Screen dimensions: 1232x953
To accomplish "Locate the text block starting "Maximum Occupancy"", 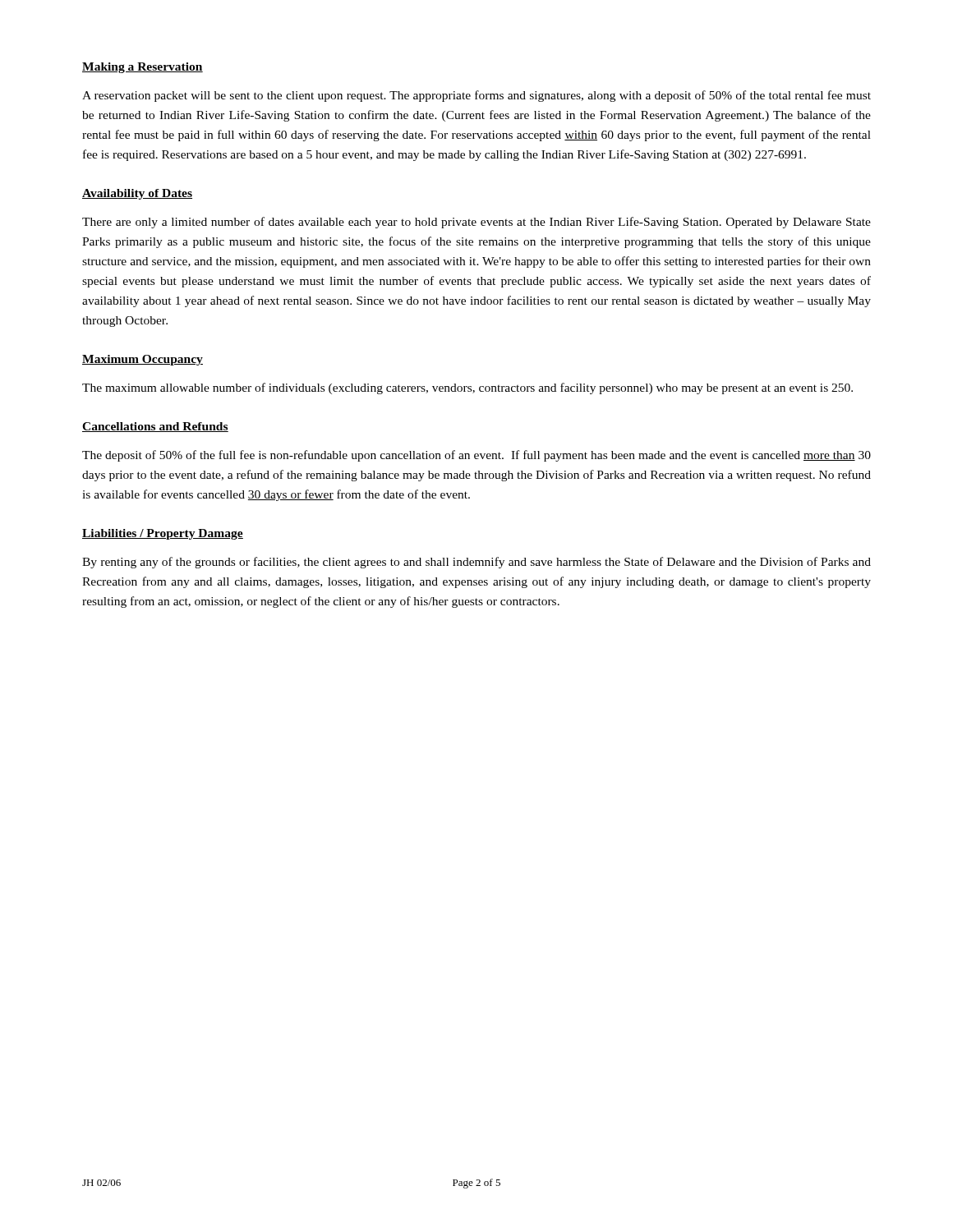I will (x=143, y=360).
